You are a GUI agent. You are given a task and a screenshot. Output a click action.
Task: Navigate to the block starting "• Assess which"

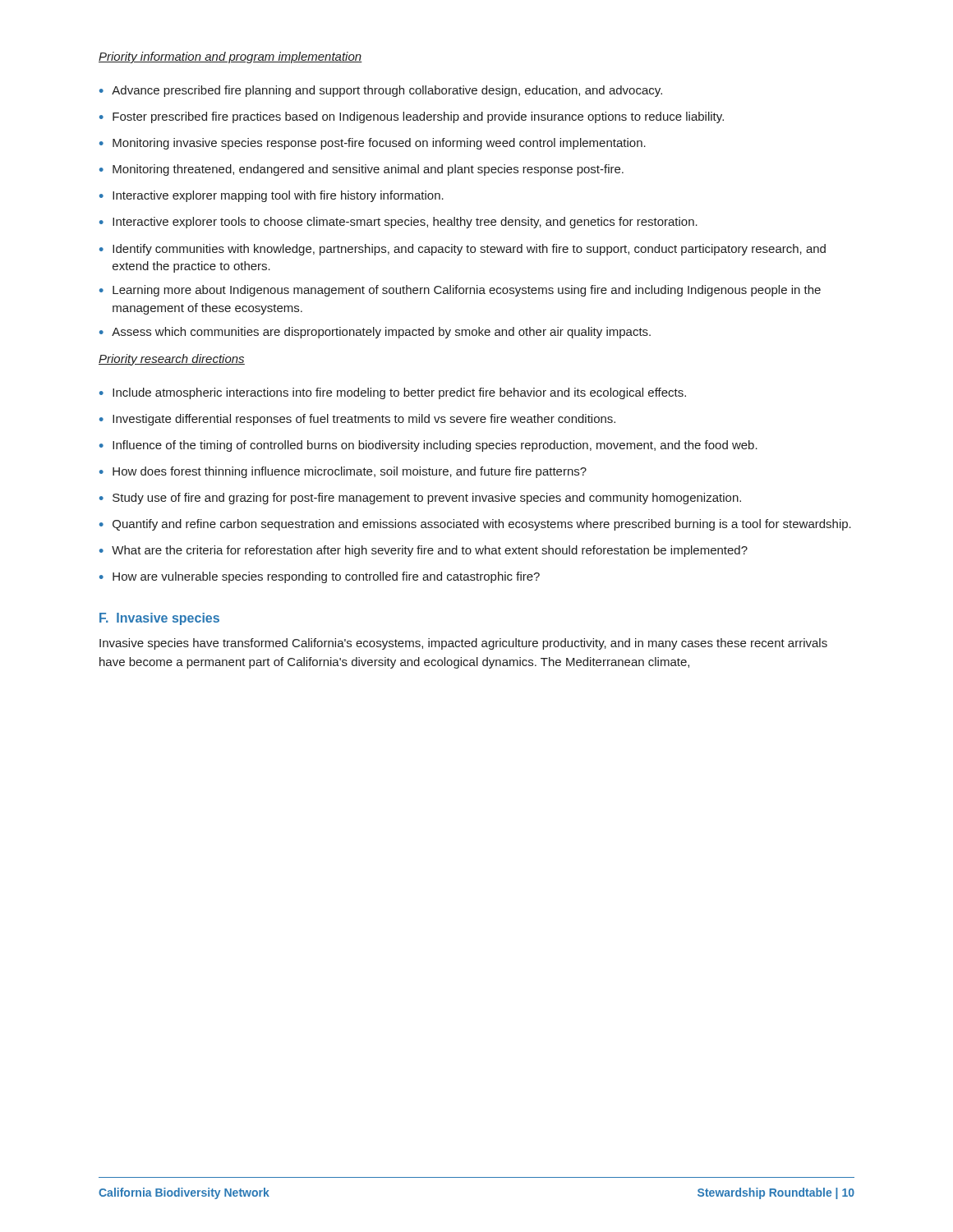375,333
